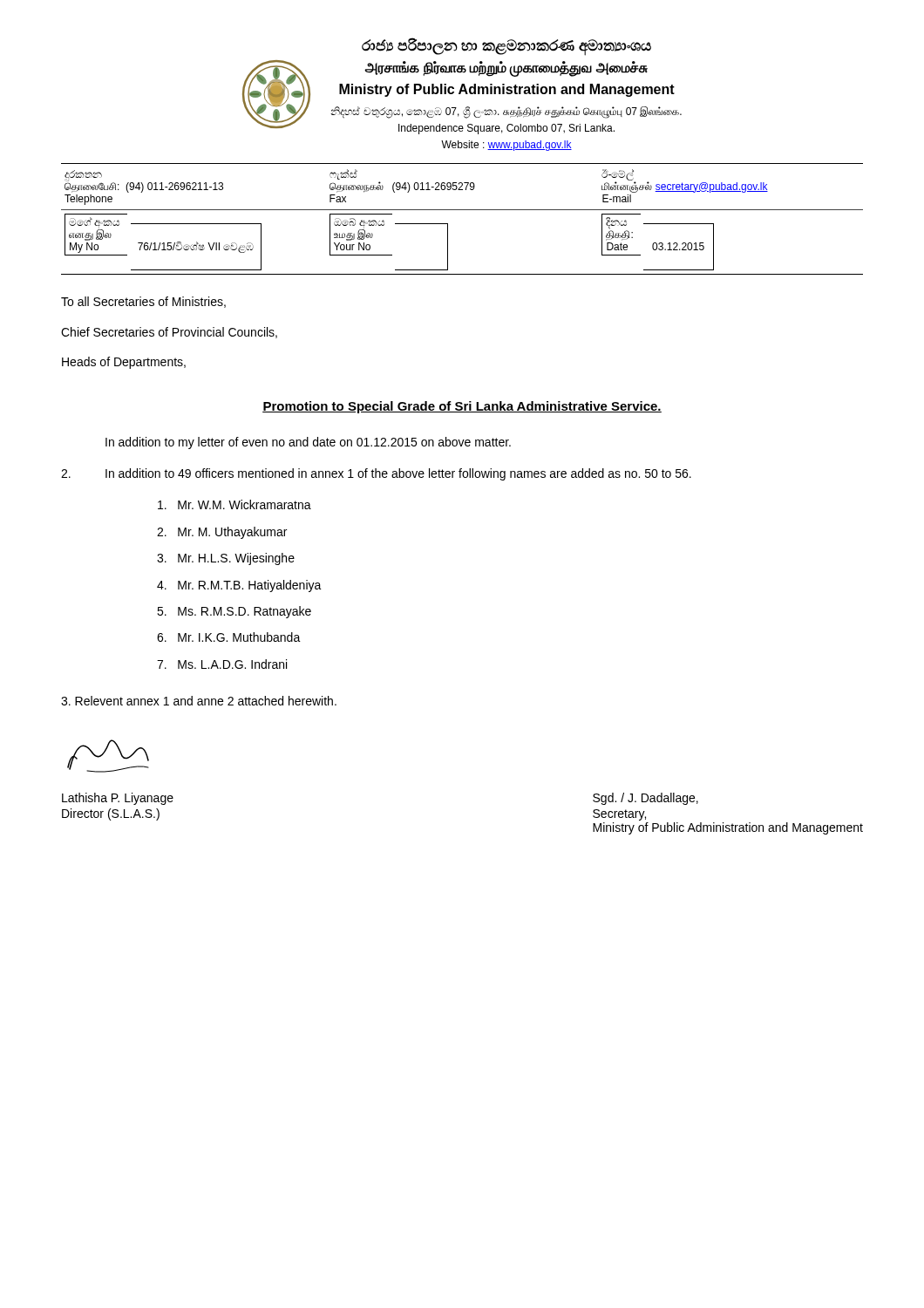924x1308 pixels.
Task: Find the block on this page that starts "Sgd. / J. Dadallage, Secretary, Ministry"
Action: (x=728, y=812)
